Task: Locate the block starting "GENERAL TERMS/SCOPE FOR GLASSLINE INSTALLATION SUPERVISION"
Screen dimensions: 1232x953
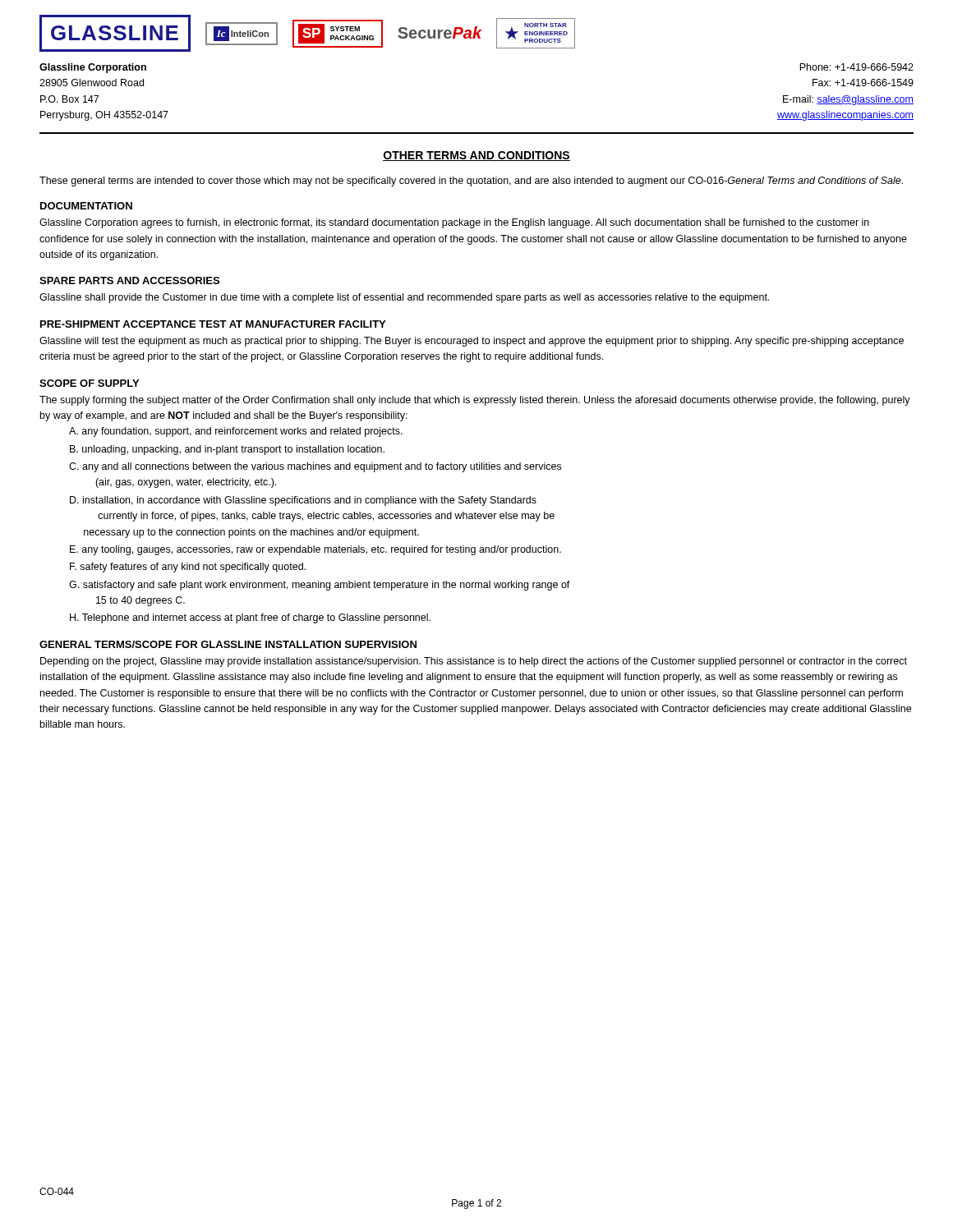Action: pos(228,644)
